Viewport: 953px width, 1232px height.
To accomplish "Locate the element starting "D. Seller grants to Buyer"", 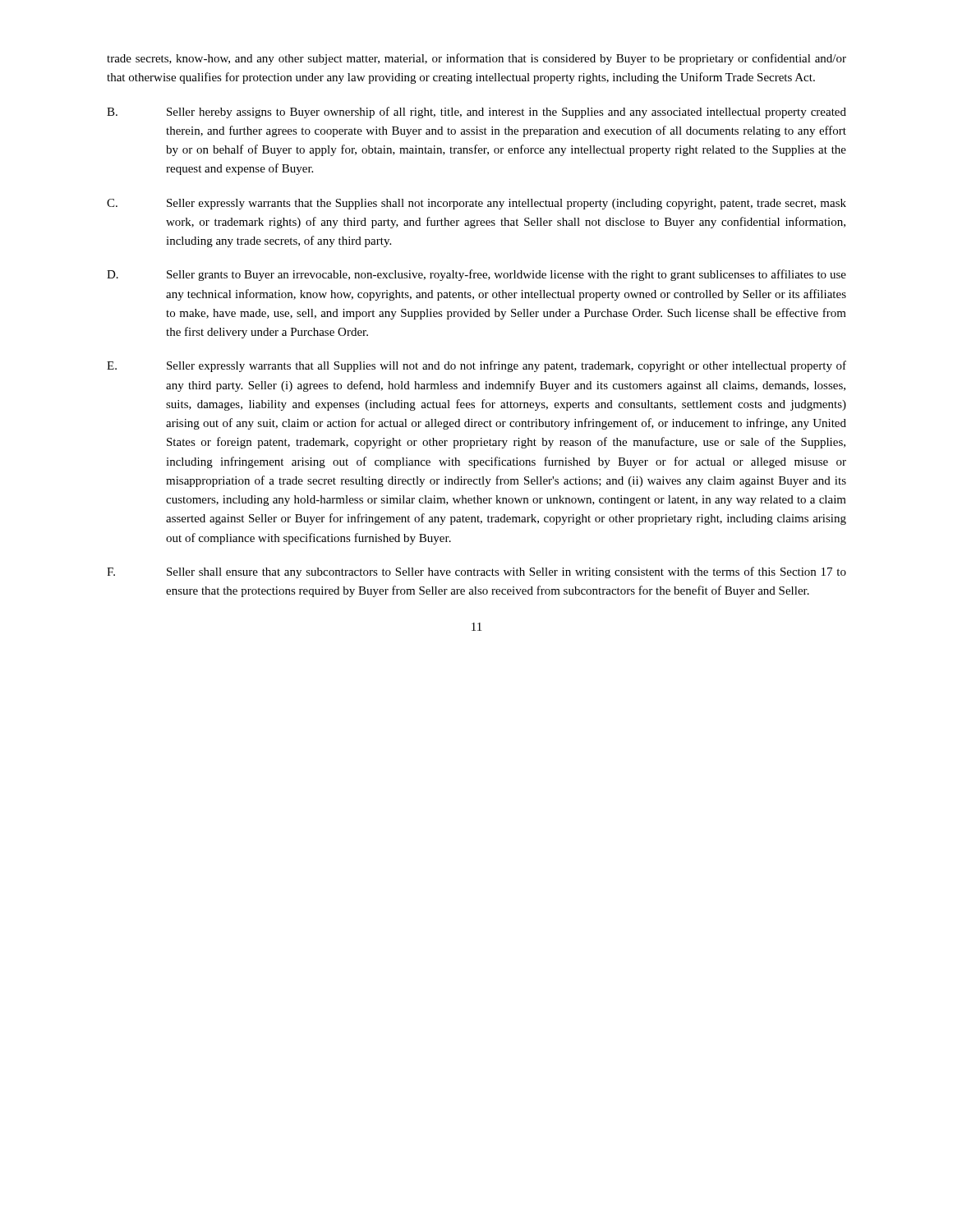I will pyautogui.click(x=476, y=304).
